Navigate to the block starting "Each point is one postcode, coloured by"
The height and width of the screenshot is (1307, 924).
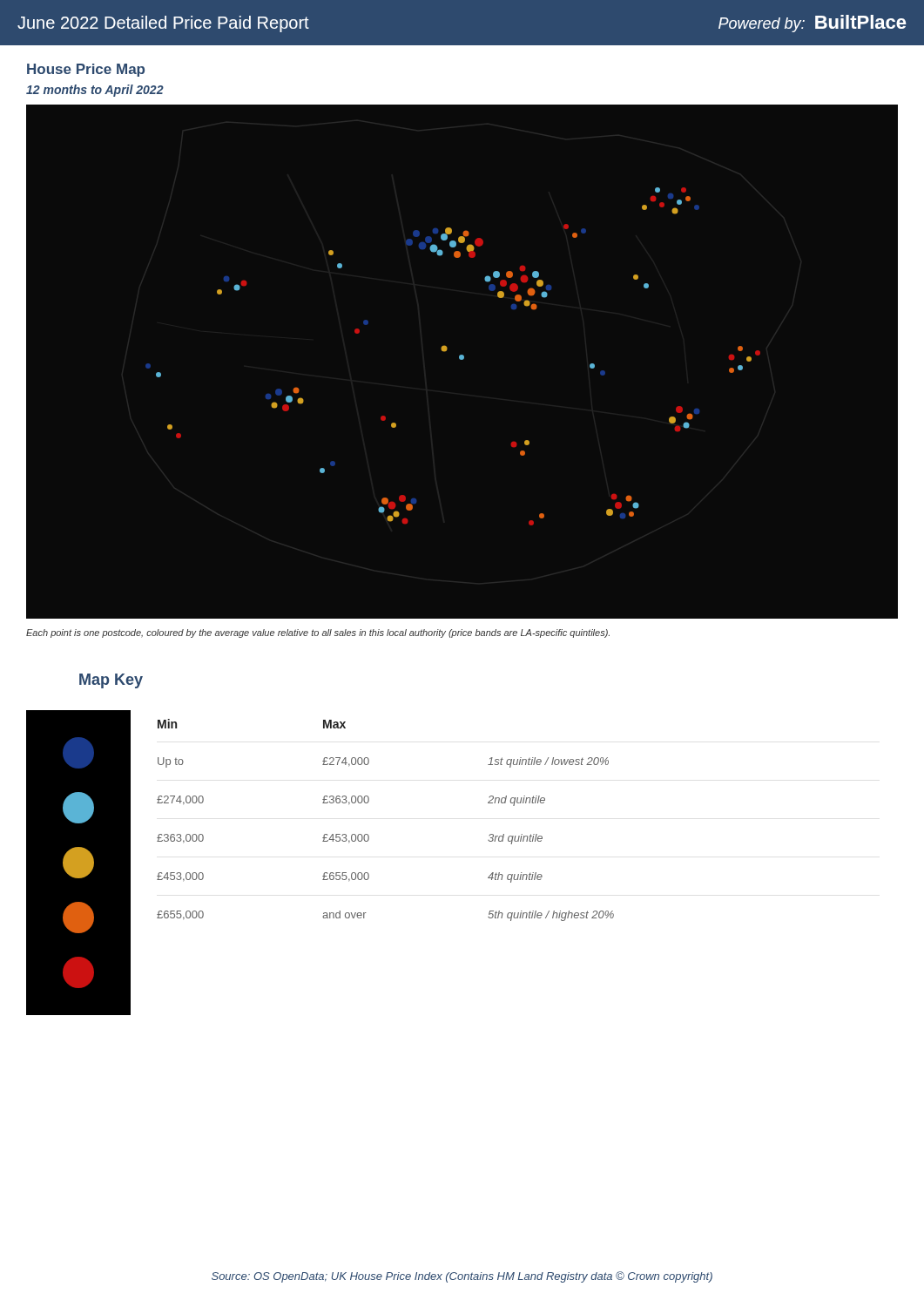[319, 633]
